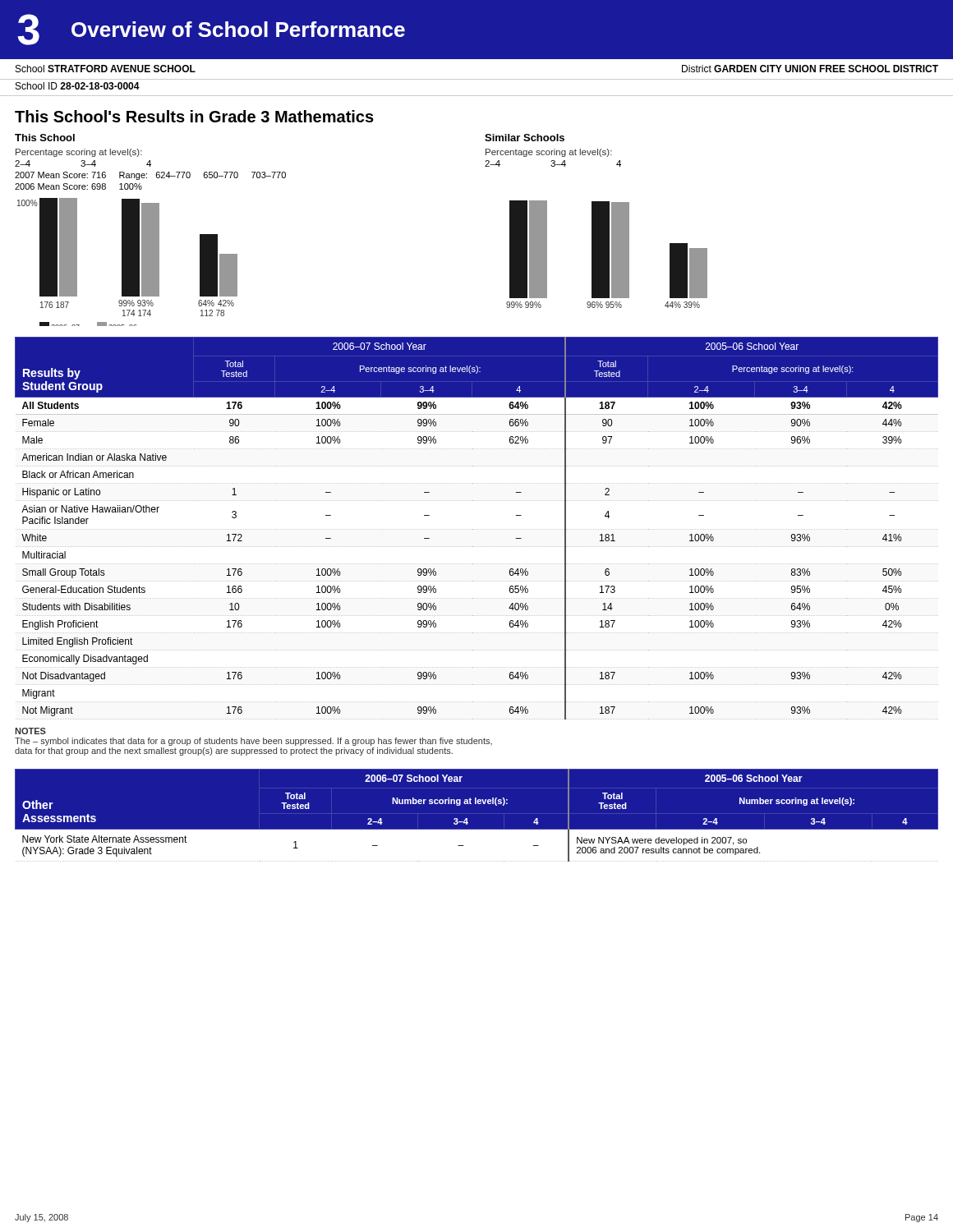The width and height of the screenshot is (953, 1232).
Task: Find the table that mentions "Results byStudent Group 2006–07 School"
Action: click(x=476, y=528)
